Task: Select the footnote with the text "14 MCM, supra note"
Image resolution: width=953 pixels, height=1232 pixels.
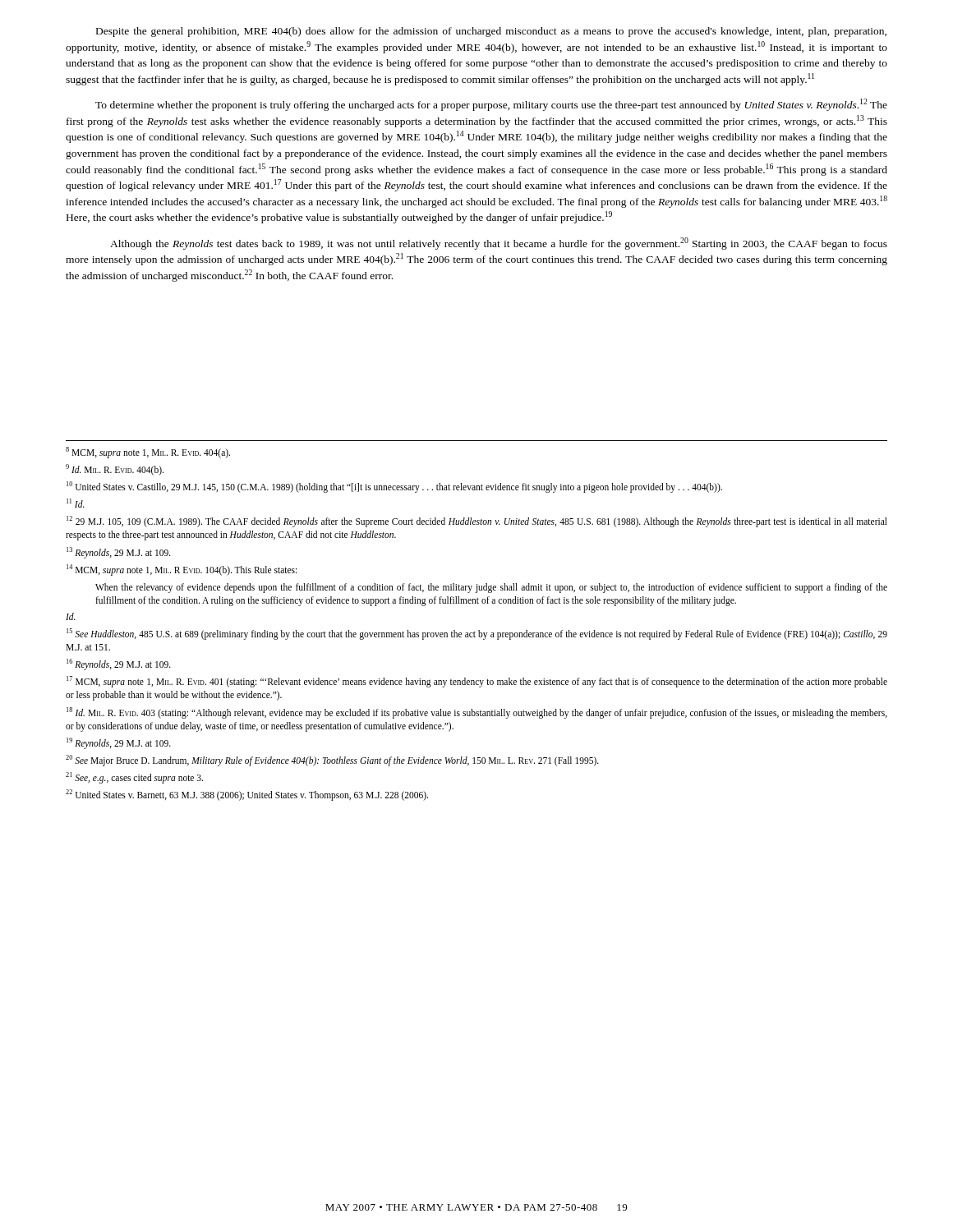Action: [x=182, y=569]
